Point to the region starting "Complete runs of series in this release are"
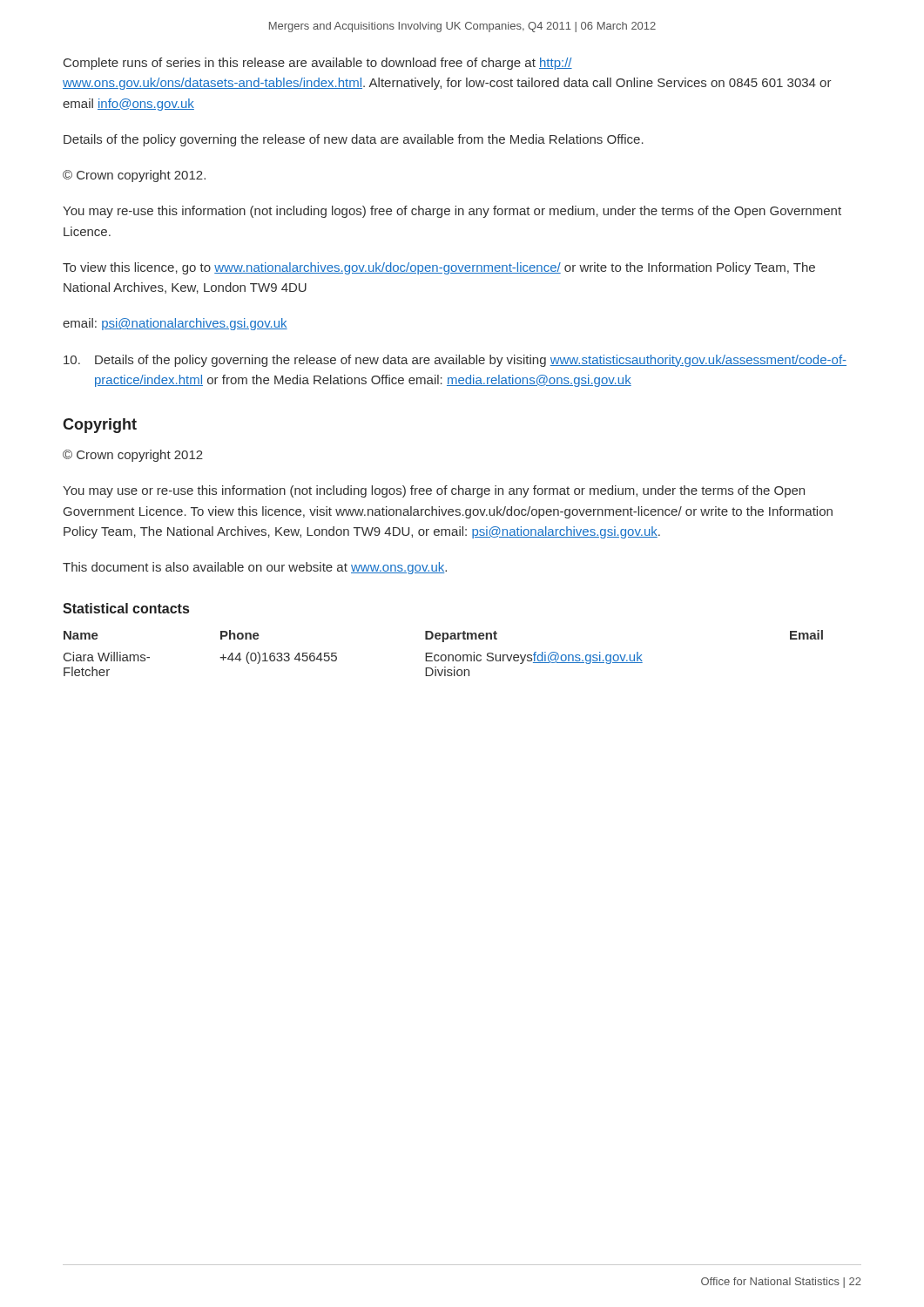The width and height of the screenshot is (924, 1307). coord(447,83)
